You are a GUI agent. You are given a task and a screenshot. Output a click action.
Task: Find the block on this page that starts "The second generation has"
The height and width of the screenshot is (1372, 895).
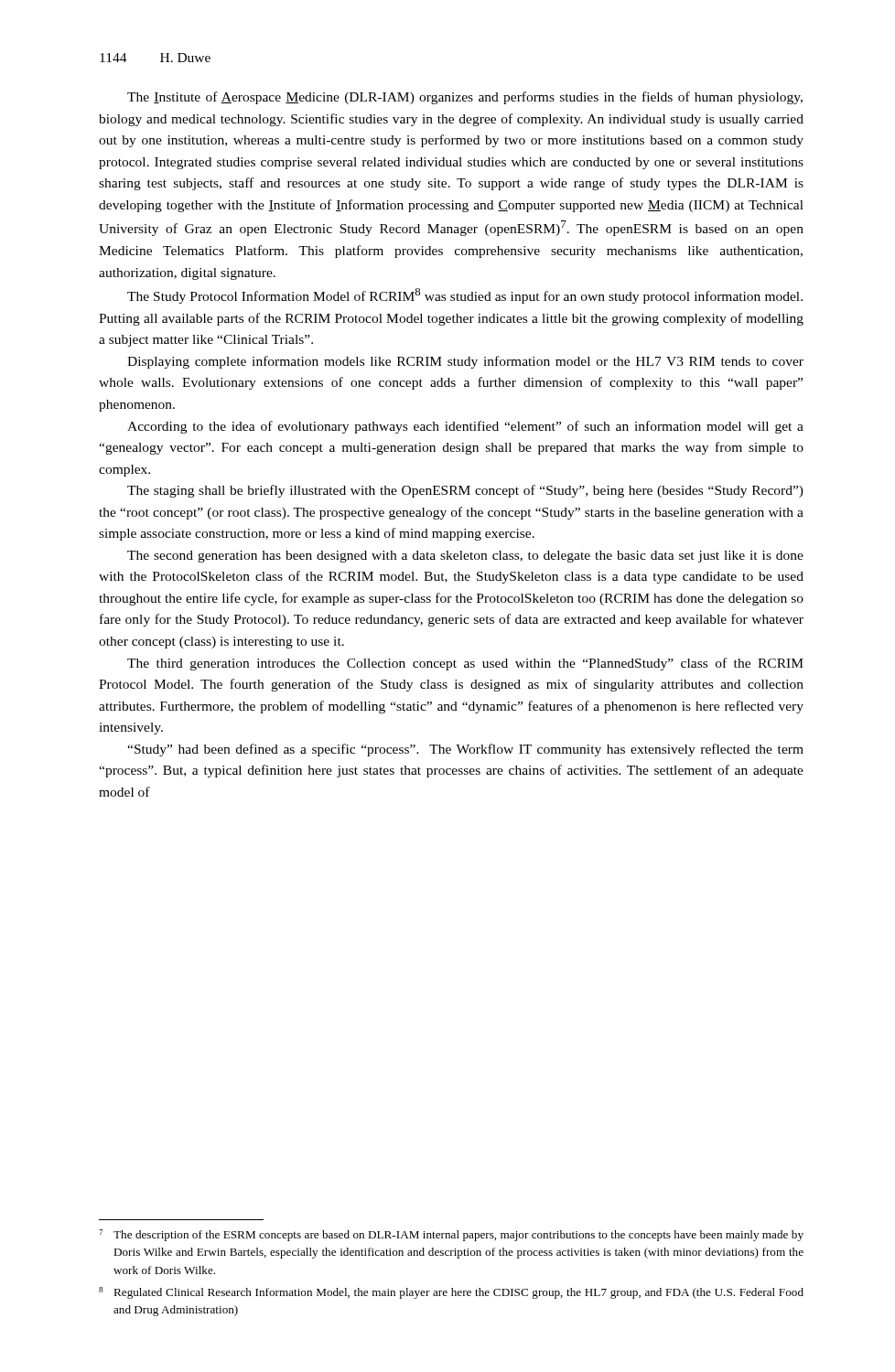pos(451,598)
